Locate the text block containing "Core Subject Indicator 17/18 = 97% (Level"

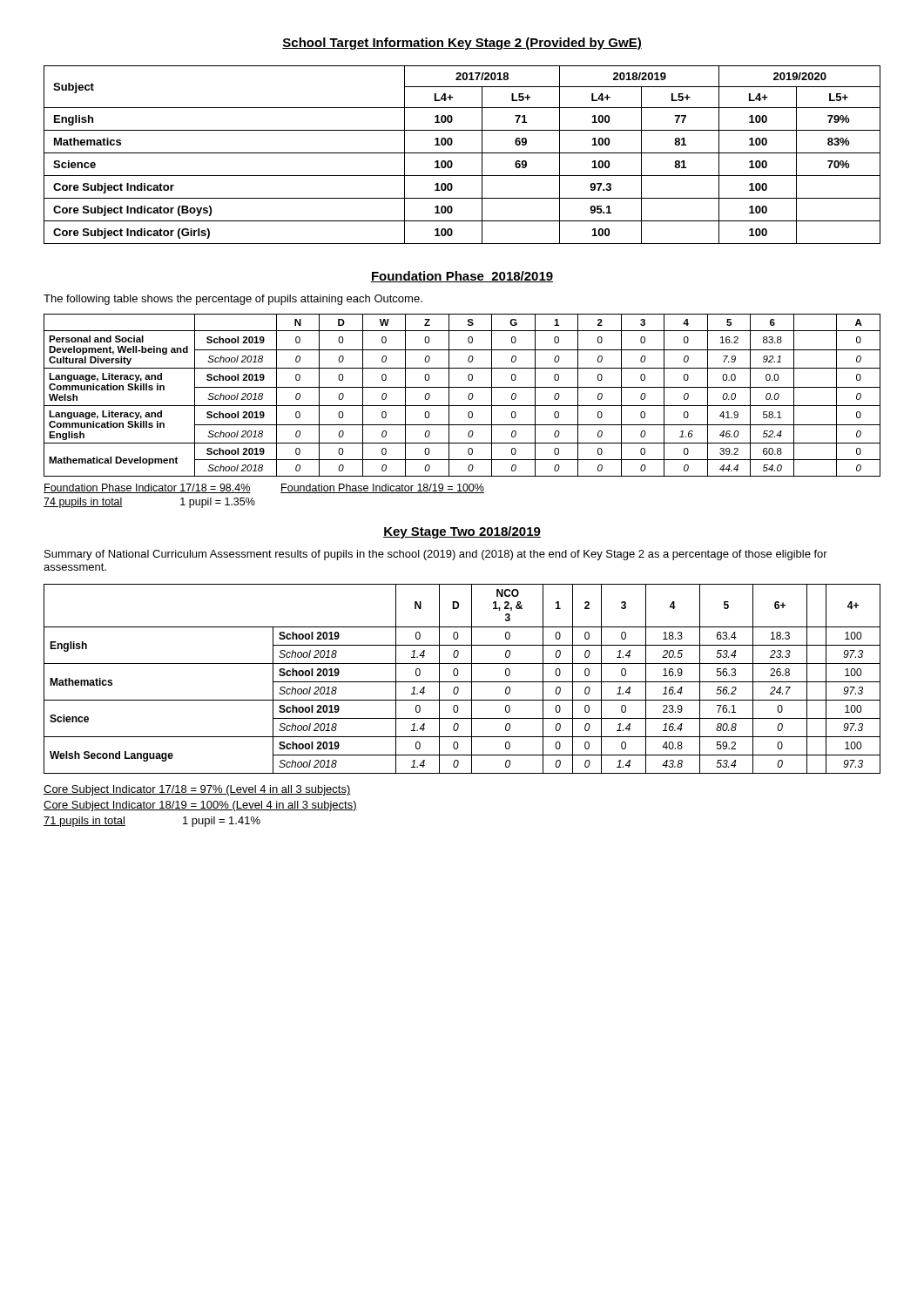pyautogui.click(x=197, y=789)
